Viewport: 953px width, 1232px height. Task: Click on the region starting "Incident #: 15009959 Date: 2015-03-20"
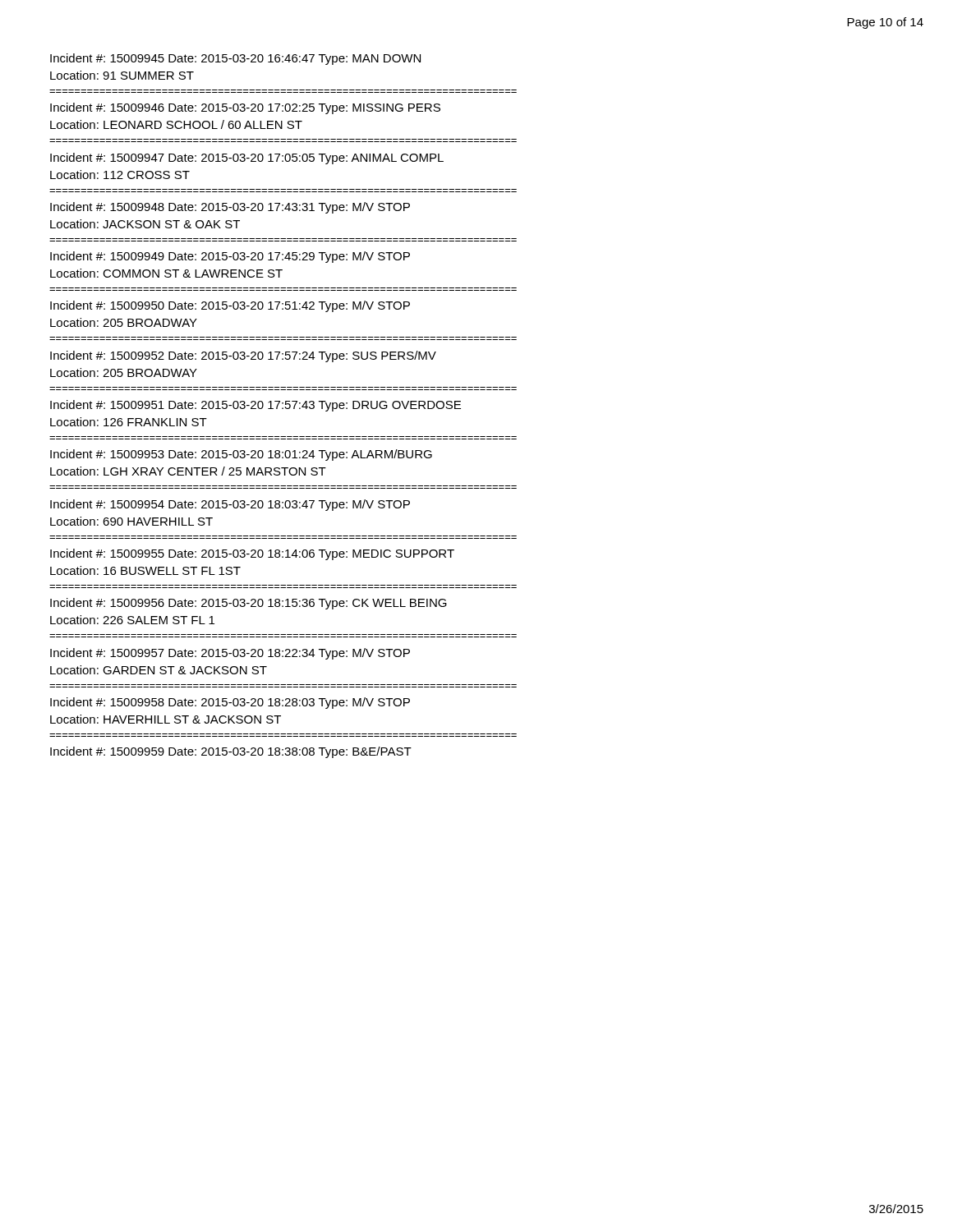(231, 752)
